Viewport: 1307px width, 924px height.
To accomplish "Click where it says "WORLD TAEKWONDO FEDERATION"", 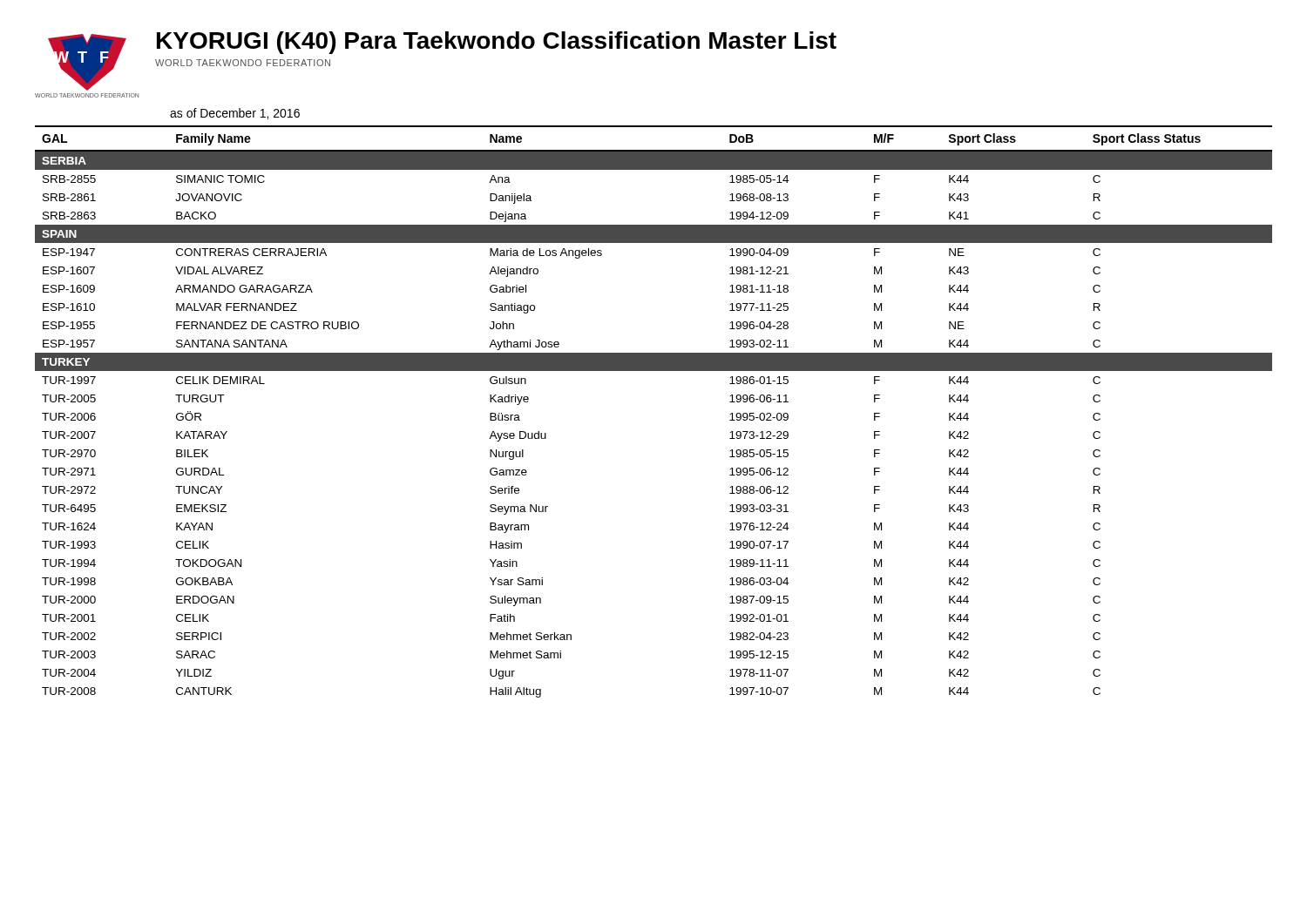I will click(x=243, y=62).
